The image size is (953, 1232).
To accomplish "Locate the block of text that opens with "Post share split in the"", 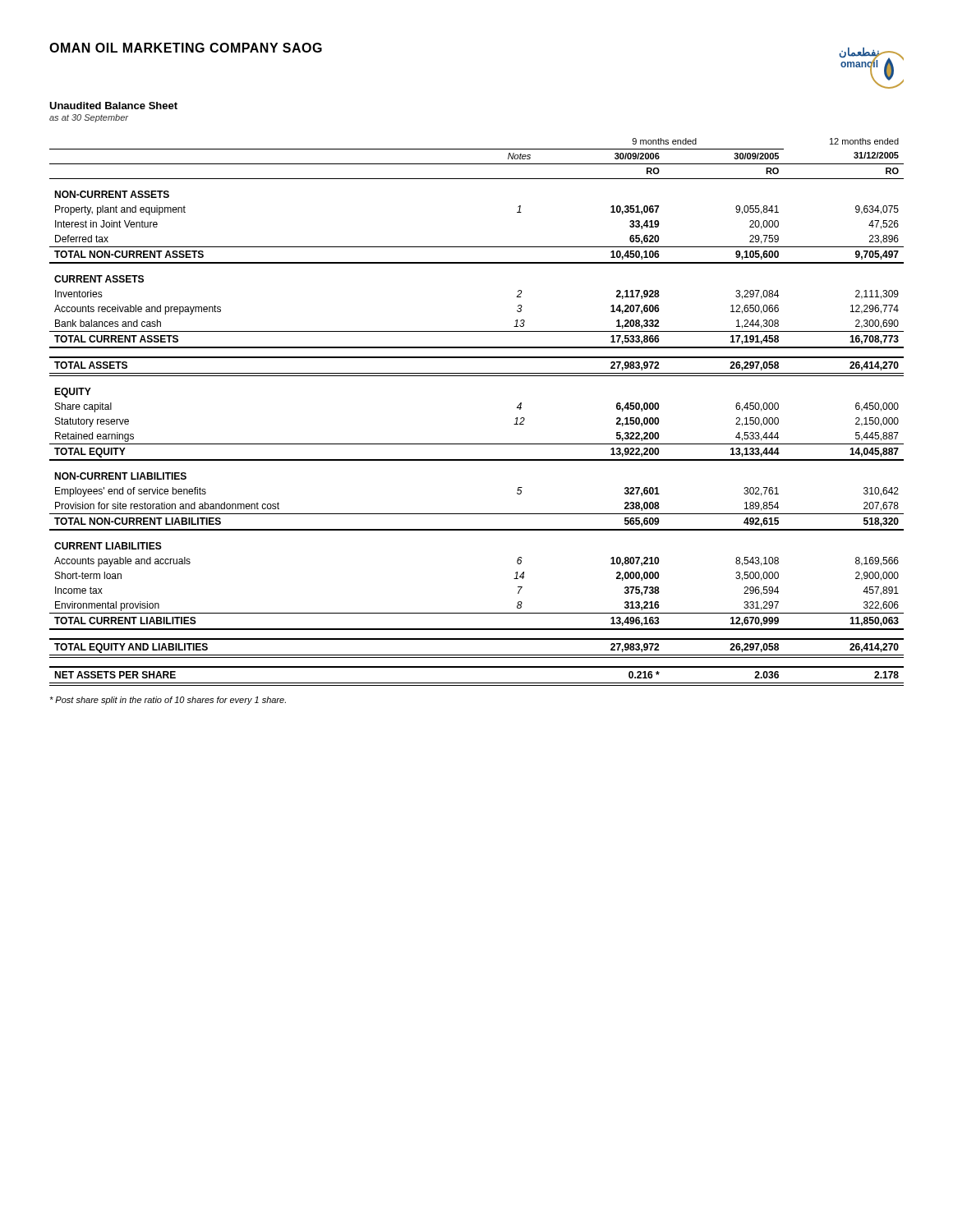I will [168, 699].
